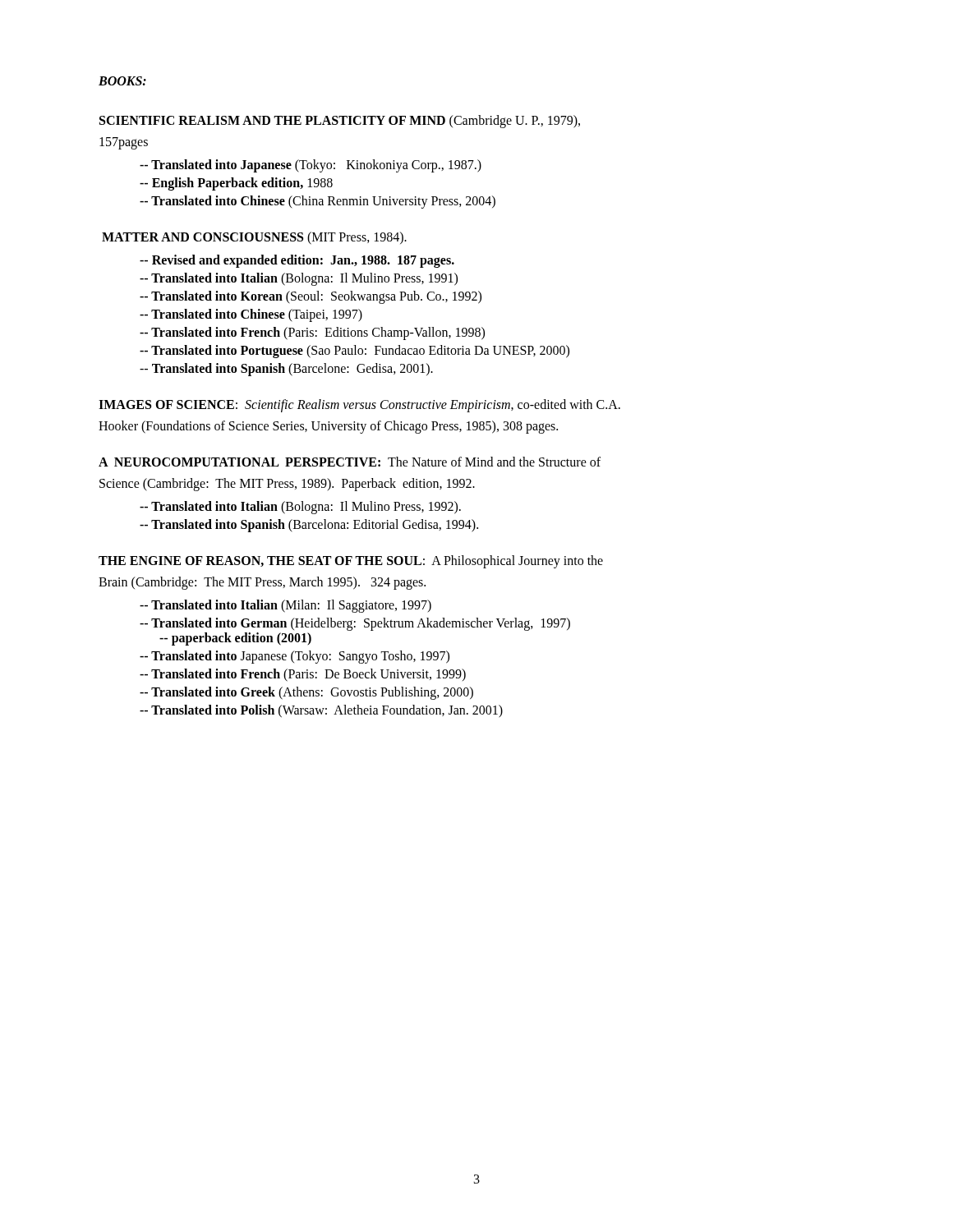Select the text block starting "-- Translated into Spanish (Barcelone:"
The height and width of the screenshot is (1232, 953).
287,368
